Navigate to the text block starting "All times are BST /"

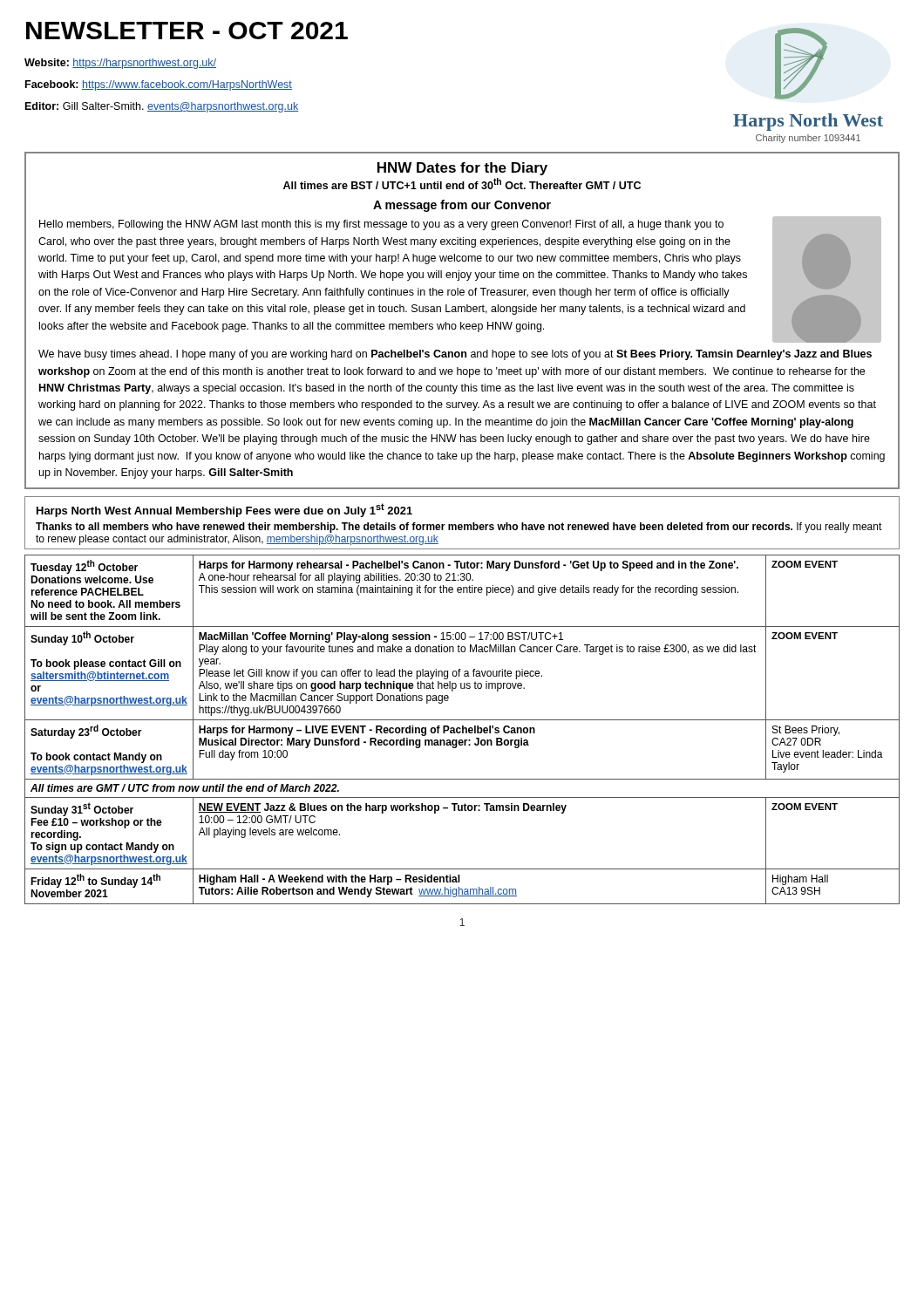pyautogui.click(x=462, y=185)
